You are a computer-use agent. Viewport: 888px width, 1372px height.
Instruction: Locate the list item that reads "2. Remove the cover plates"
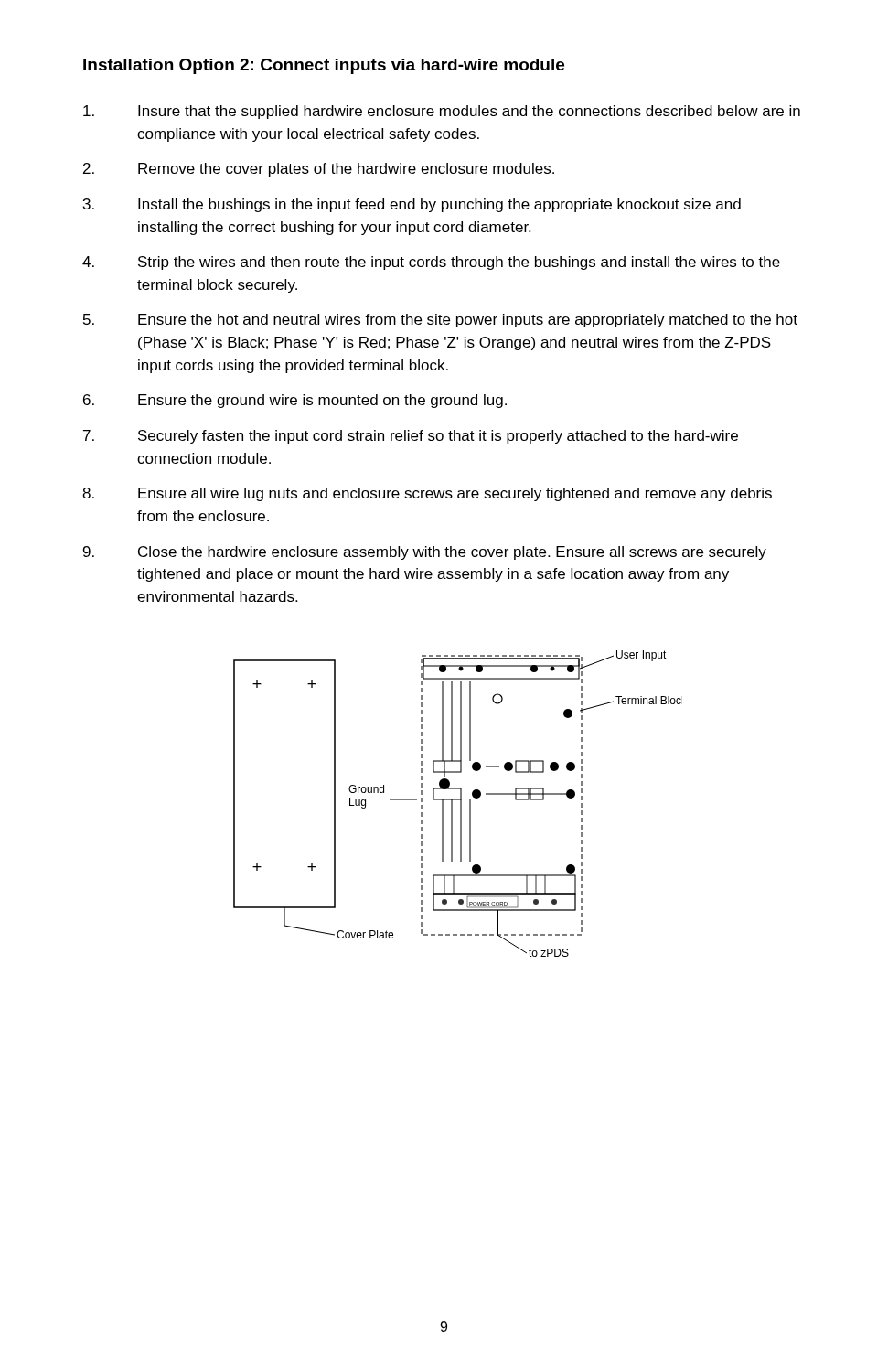click(x=444, y=170)
